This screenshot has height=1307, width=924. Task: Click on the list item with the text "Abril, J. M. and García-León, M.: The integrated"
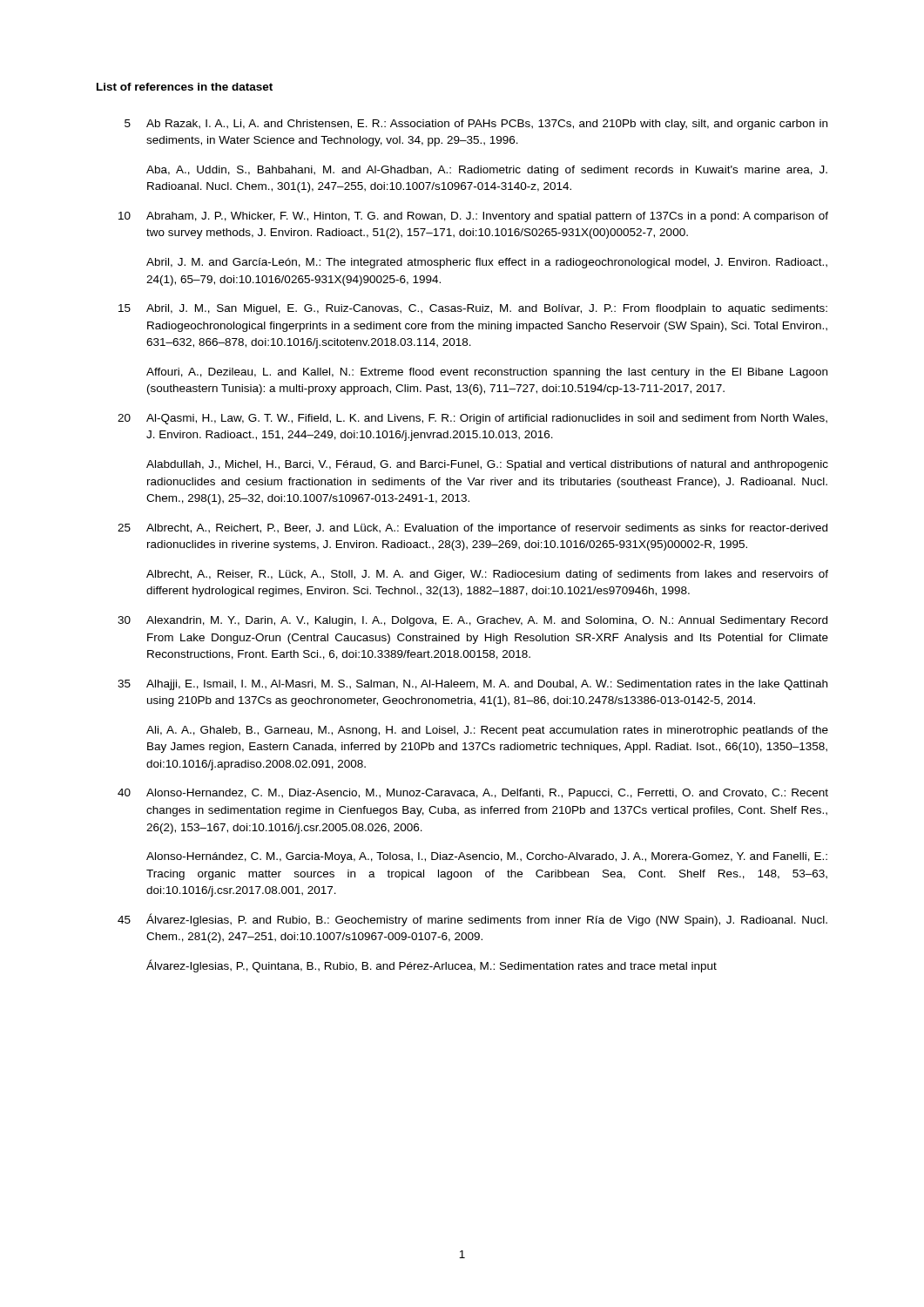point(462,271)
